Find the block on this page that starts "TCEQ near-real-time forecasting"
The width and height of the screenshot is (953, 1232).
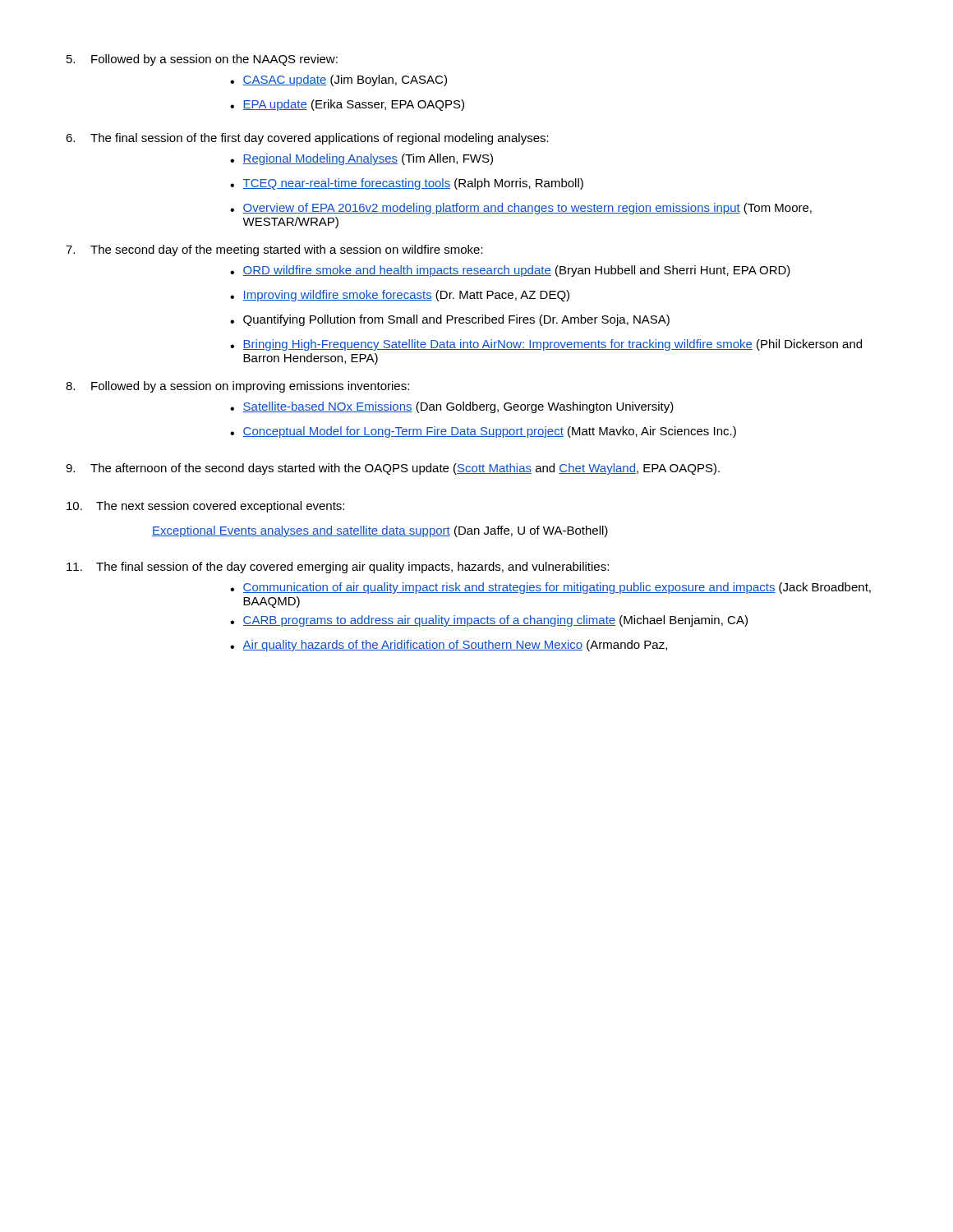413,183
